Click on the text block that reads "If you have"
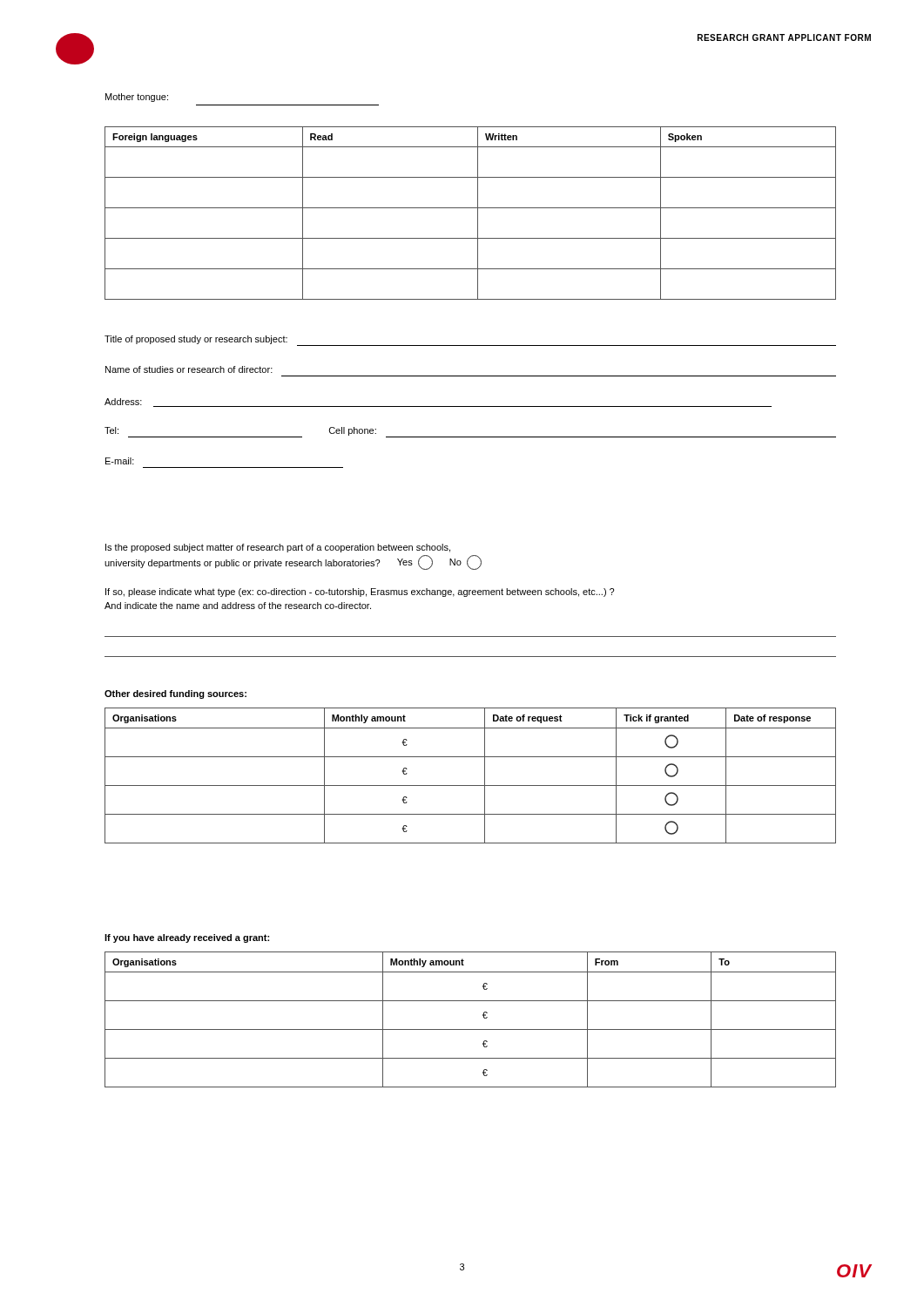The image size is (924, 1307). pyautogui.click(x=187, y=938)
